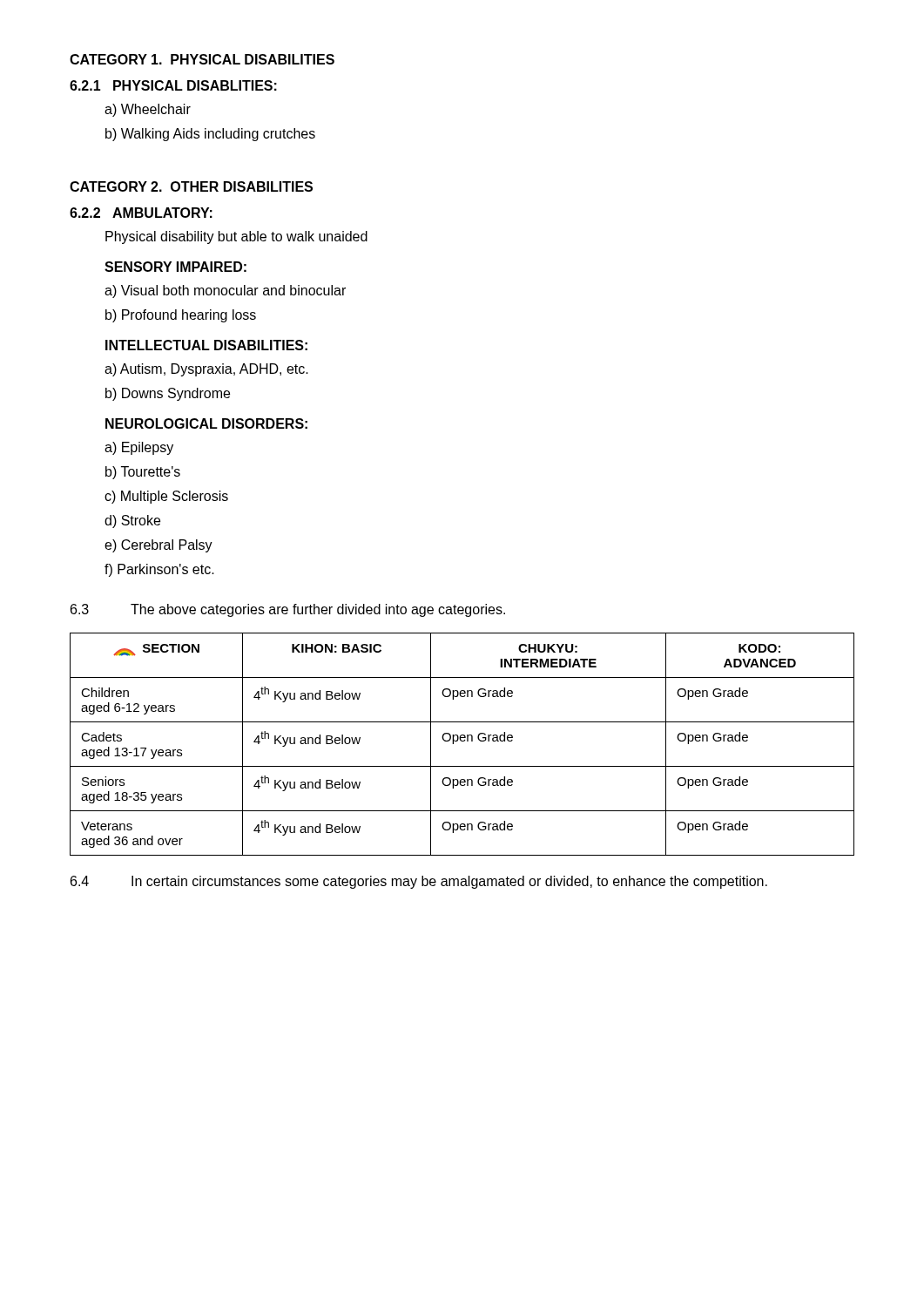Click on the section header with the text "NEUROLOGICAL DISORDERS:"
924x1307 pixels.
[207, 424]
